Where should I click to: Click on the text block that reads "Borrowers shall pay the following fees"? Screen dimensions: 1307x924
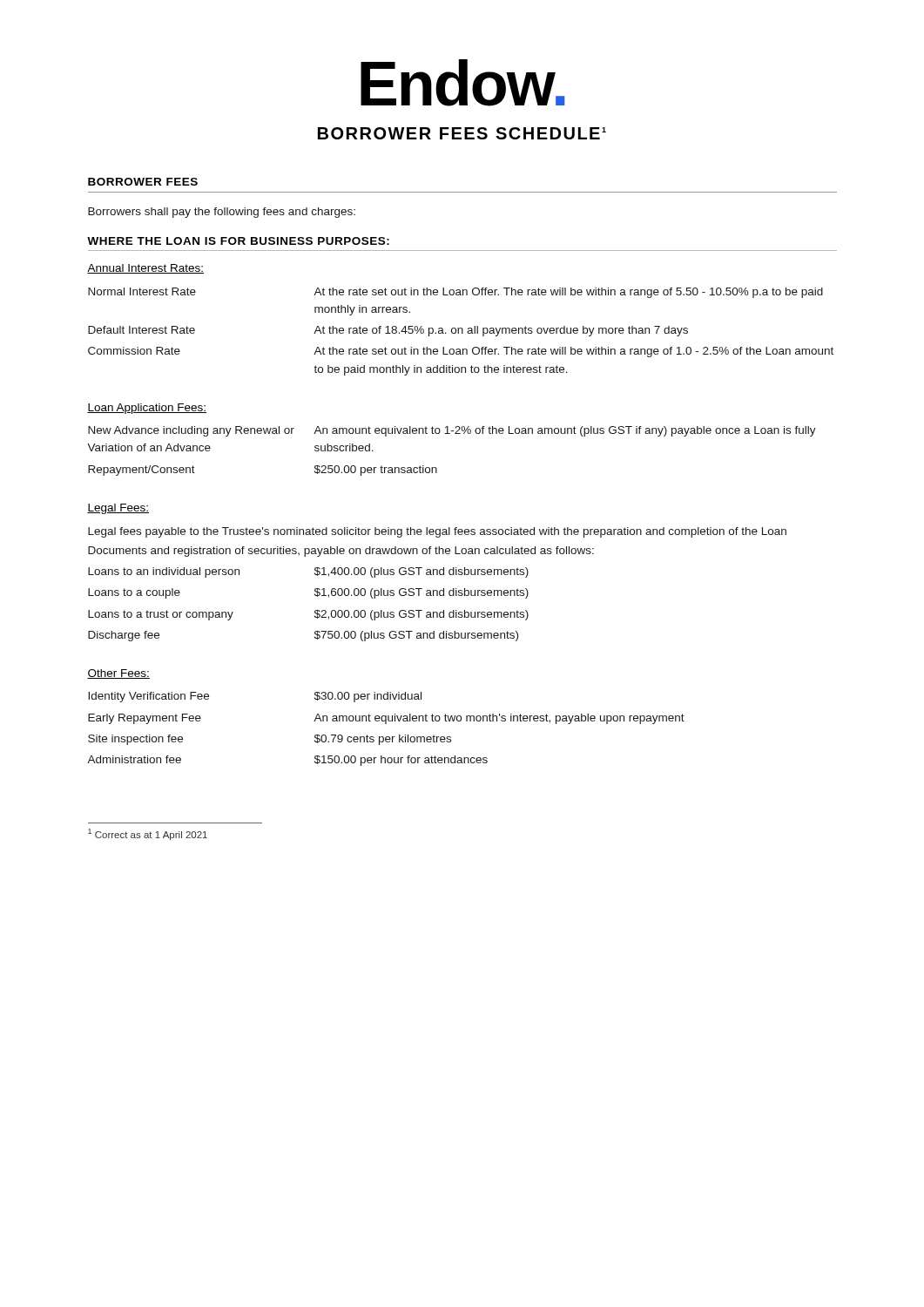[222, 211]
